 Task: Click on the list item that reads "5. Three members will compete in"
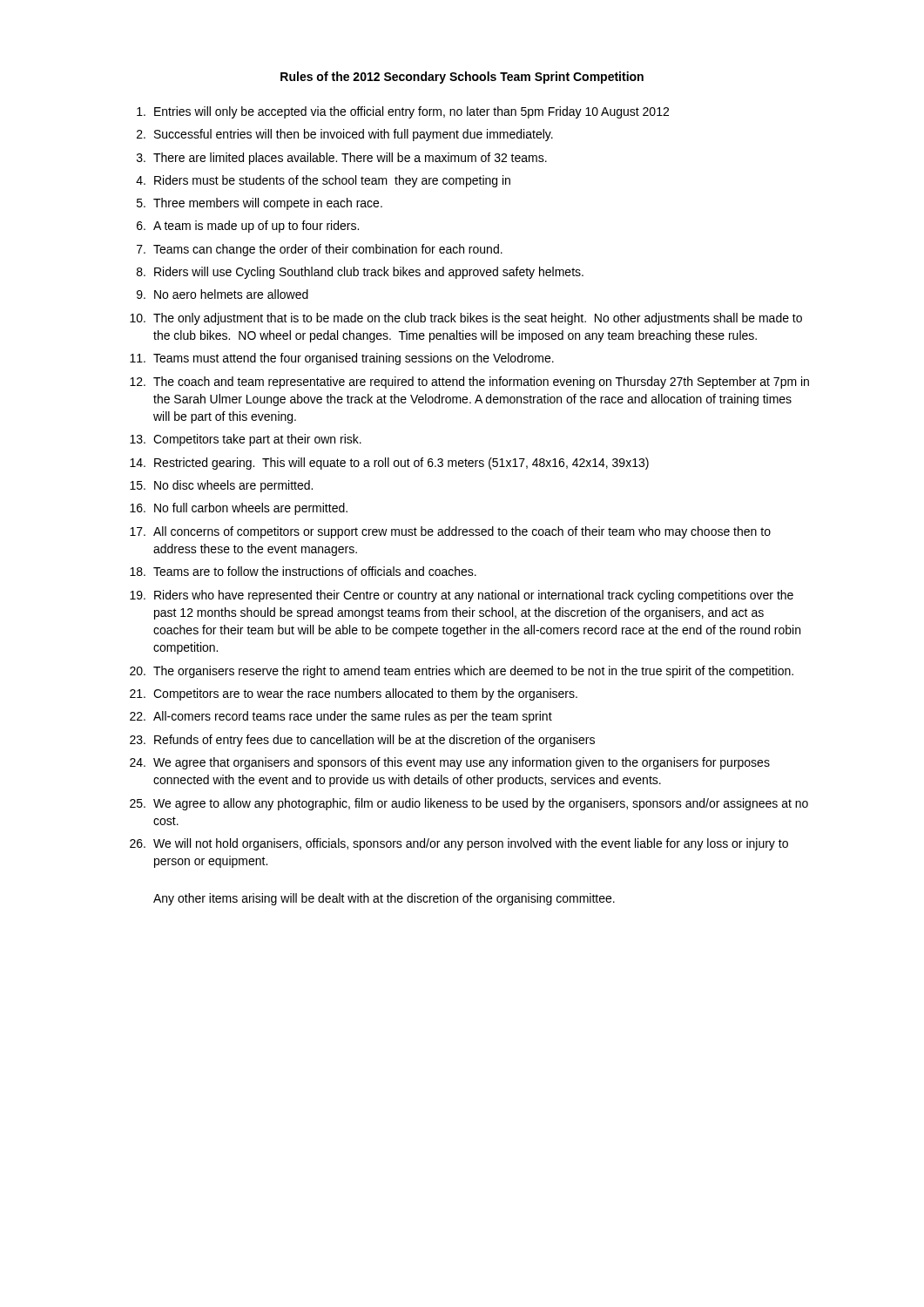click(260, 204)
